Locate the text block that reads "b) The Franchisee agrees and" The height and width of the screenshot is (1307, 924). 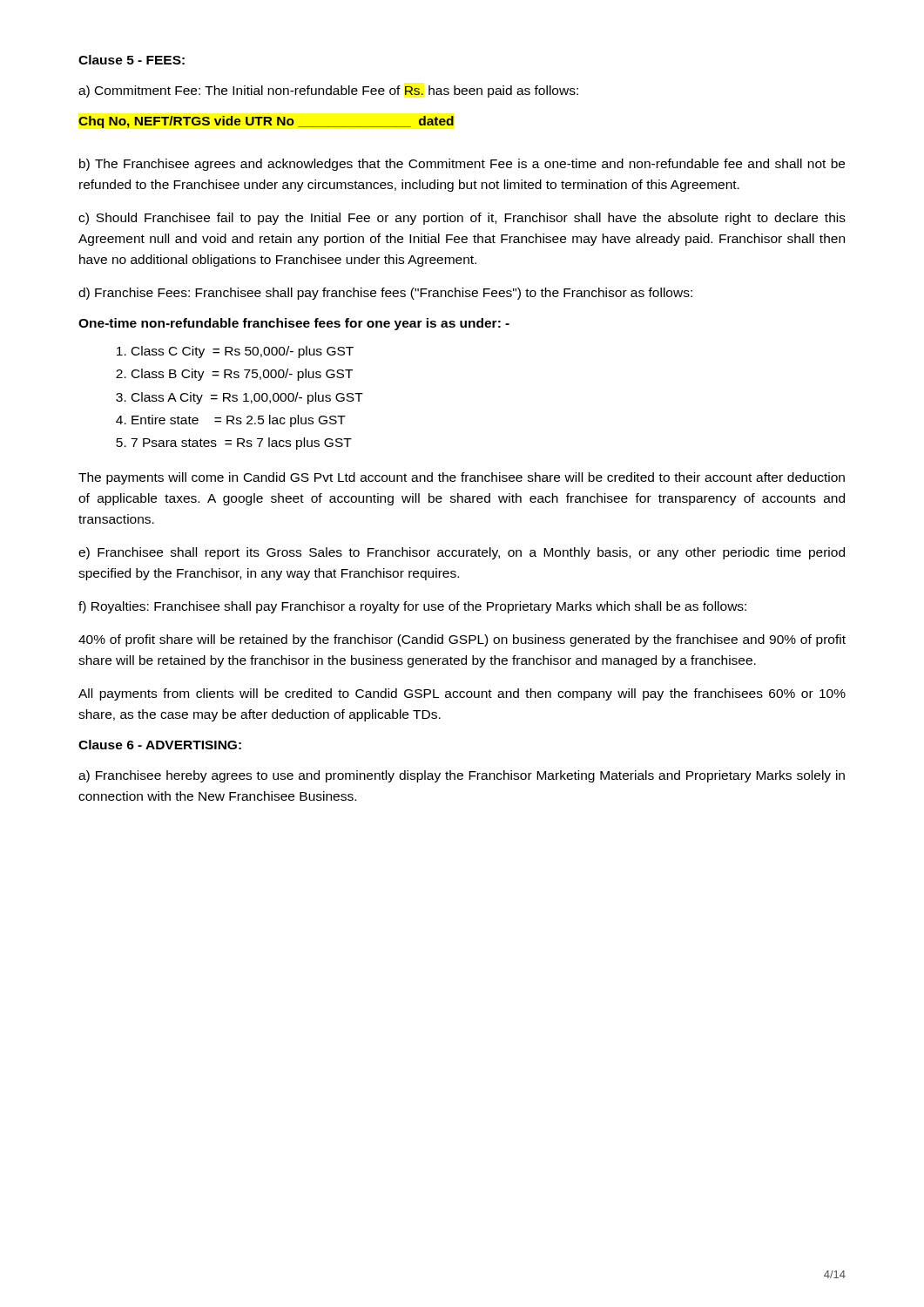click(462, 174)
